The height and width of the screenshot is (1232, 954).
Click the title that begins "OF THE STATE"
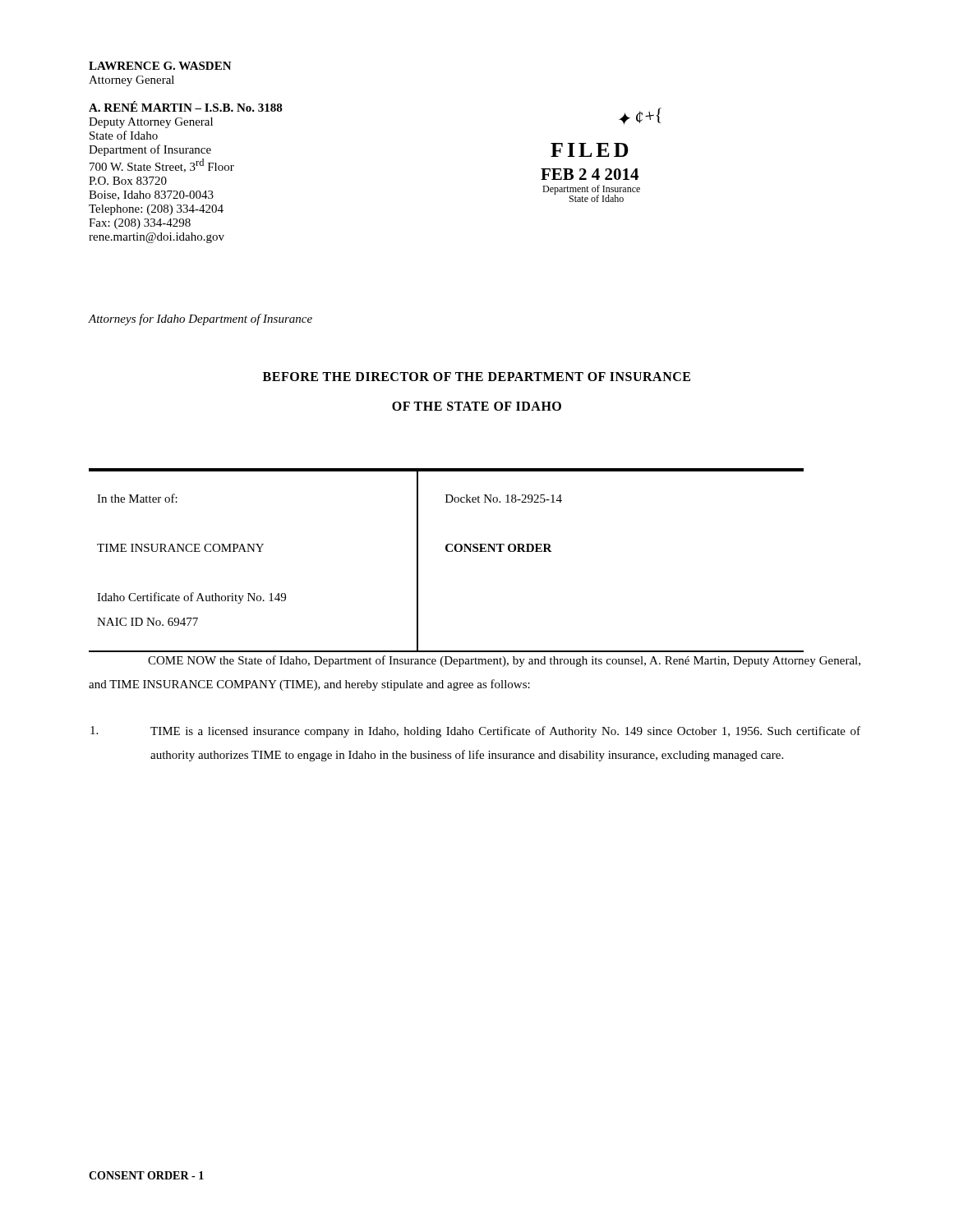(x=477, y=406)
